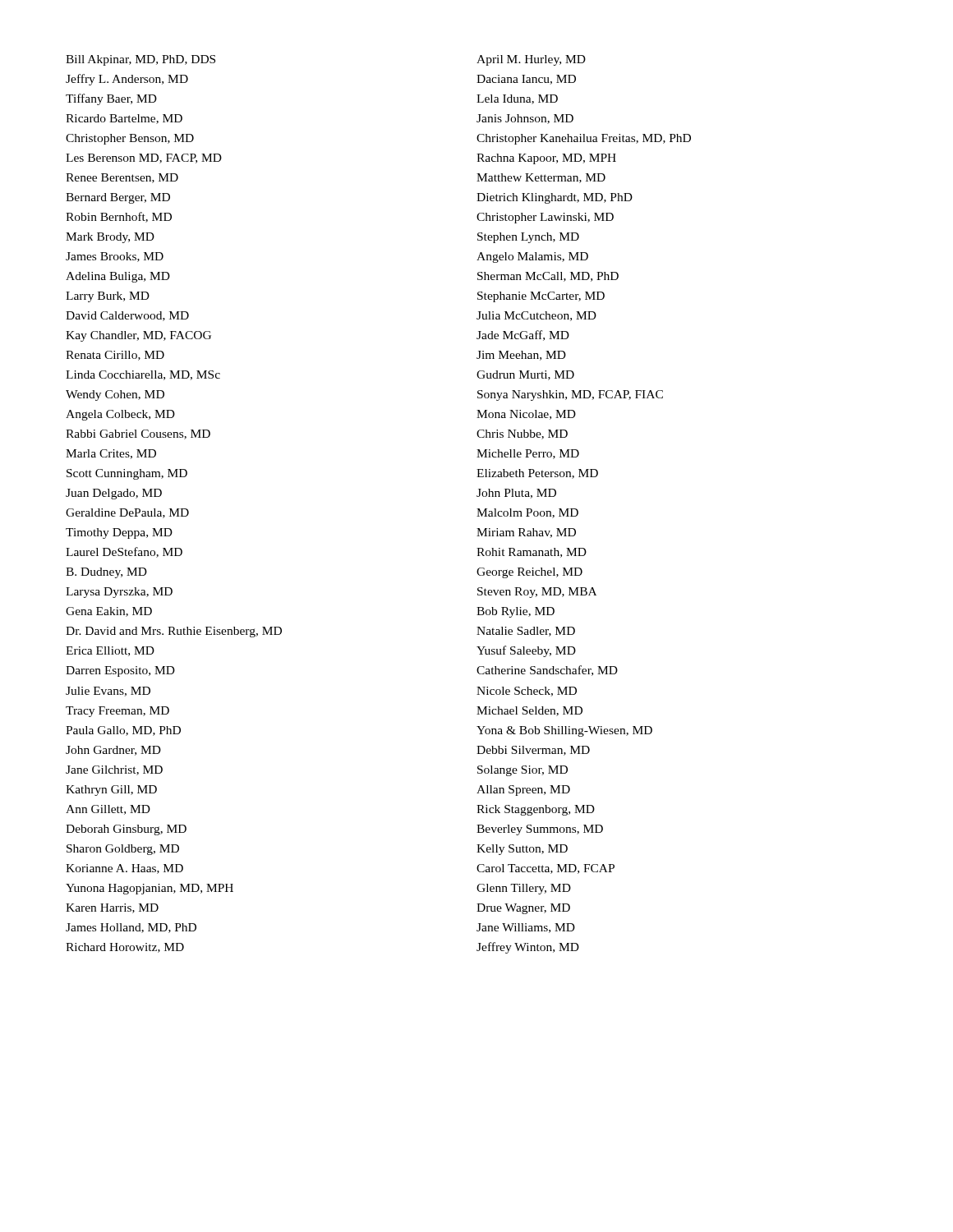Find the block starting "Timothy Deppa, MD"

point(119,532)
